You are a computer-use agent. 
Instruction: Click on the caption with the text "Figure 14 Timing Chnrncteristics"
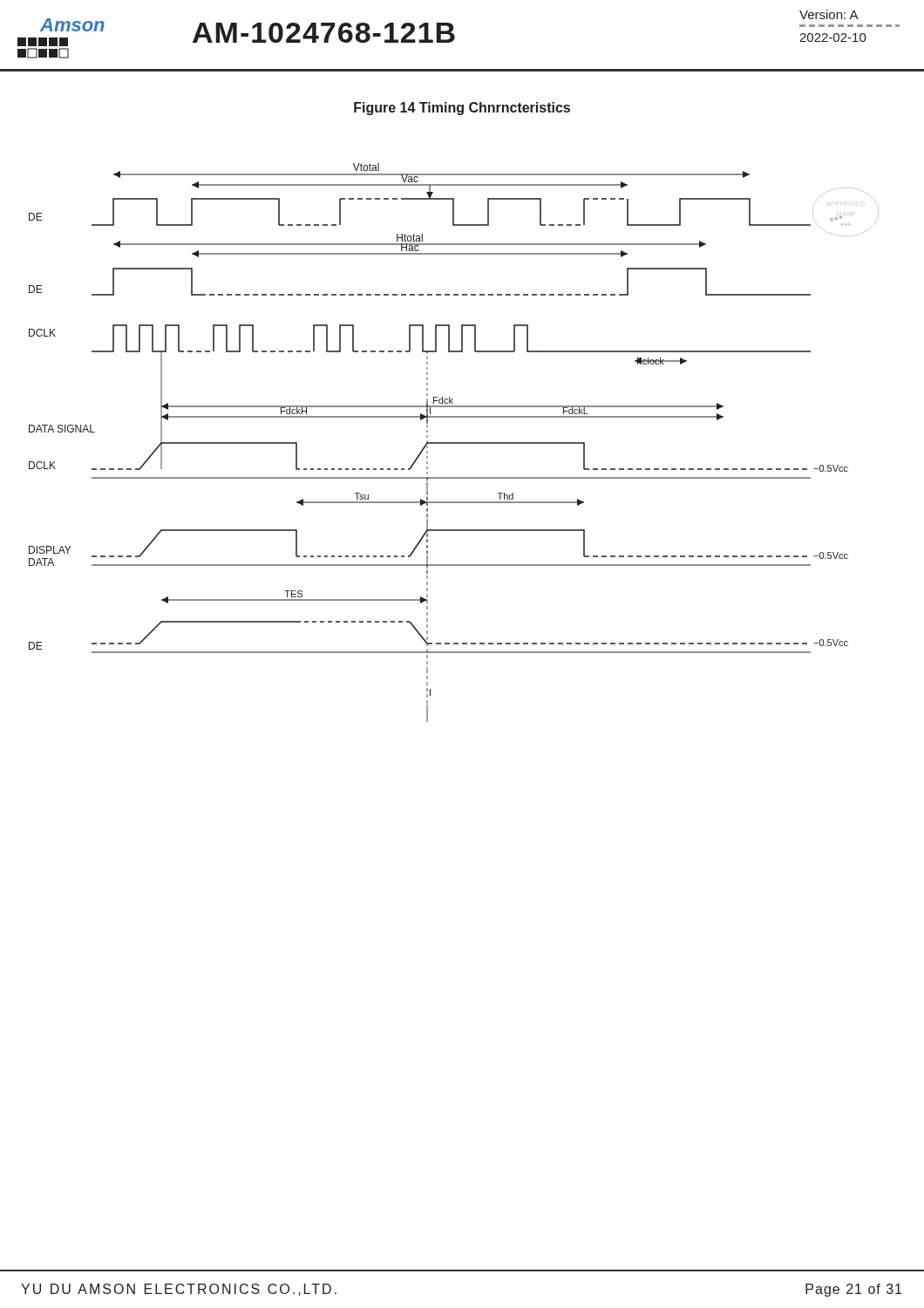462,108
